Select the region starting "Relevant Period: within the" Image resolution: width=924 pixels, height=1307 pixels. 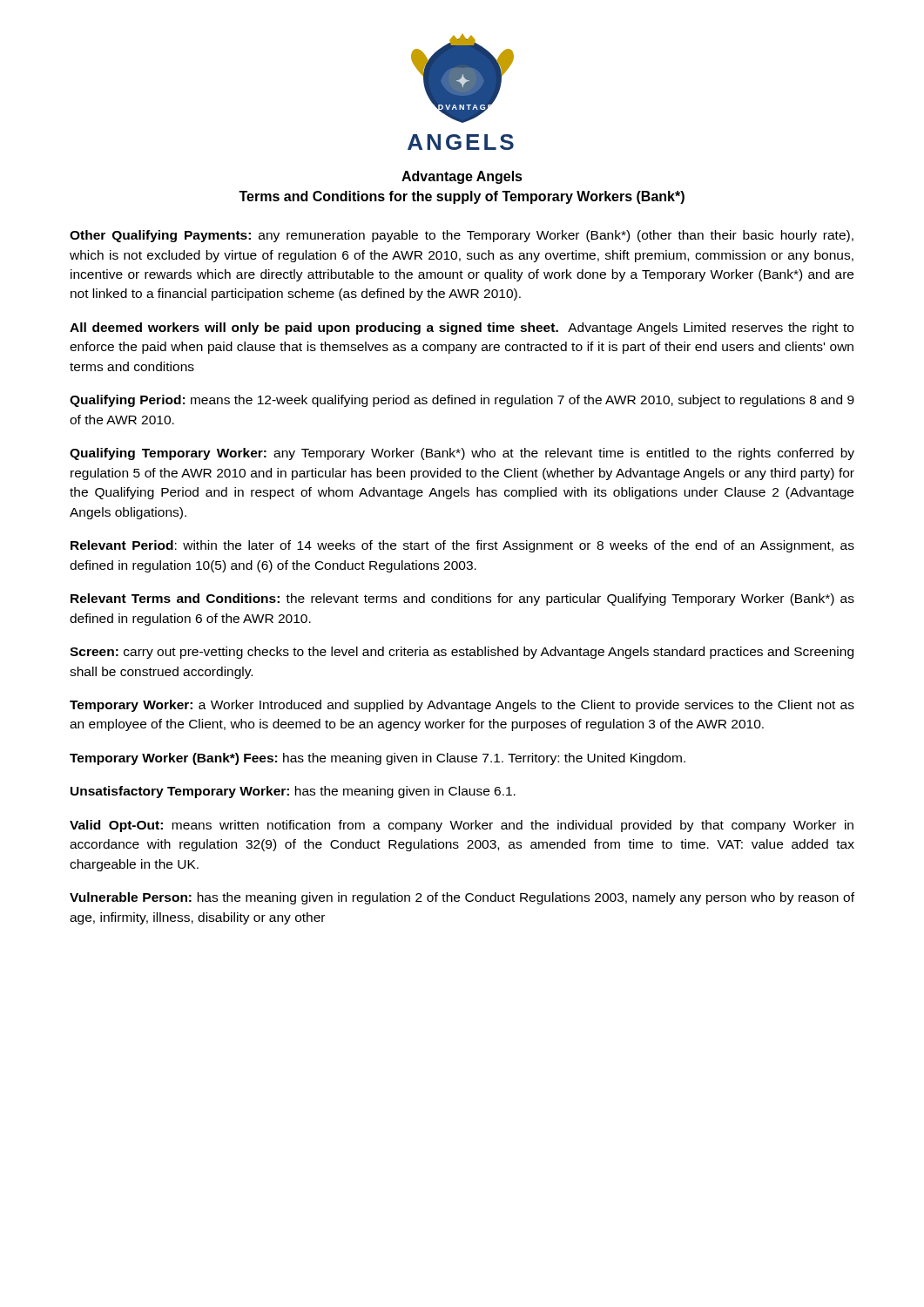coord(462,556)
